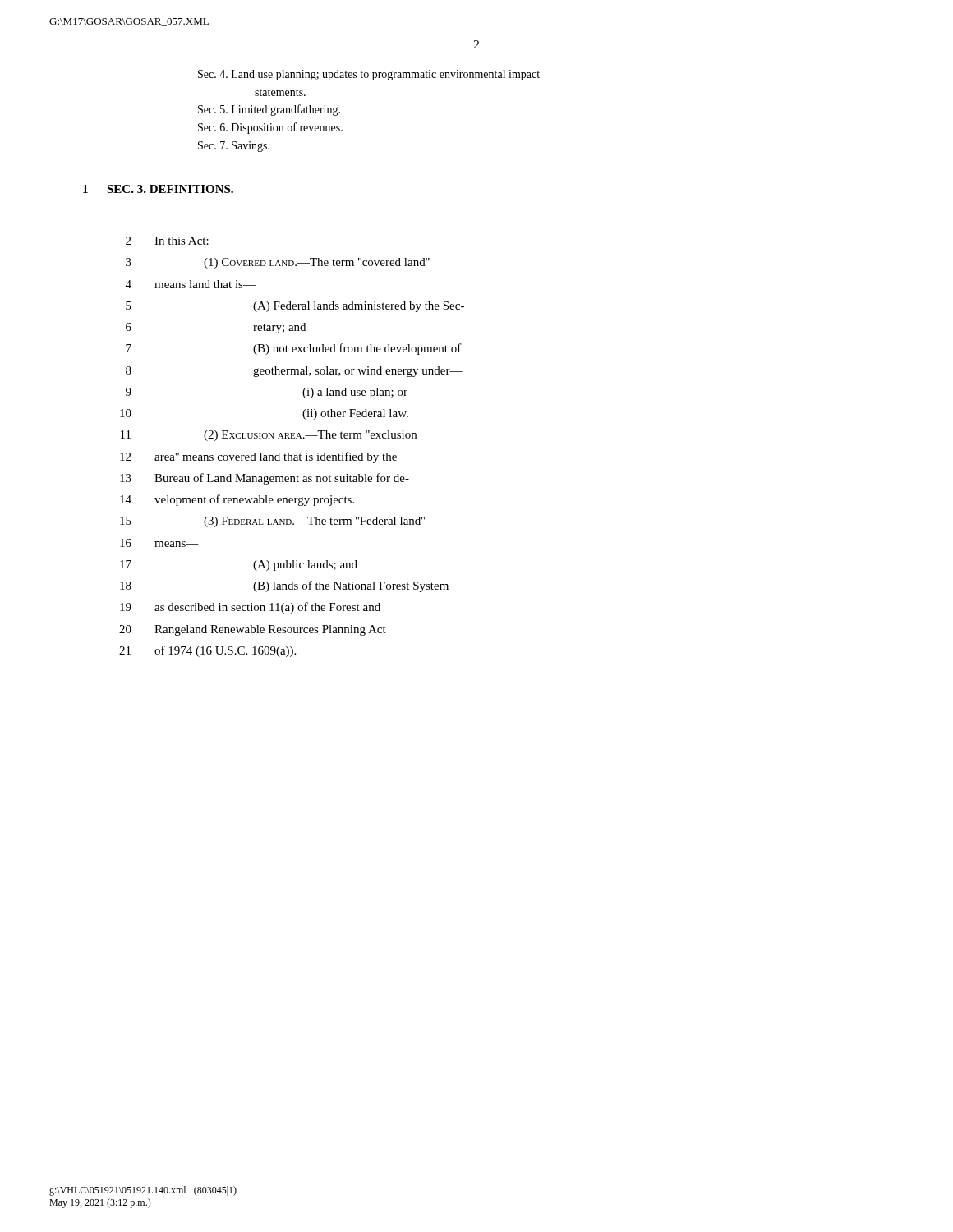Screen dimensions: 1232x953
Task: Find the block on this page that starts "18 (B) lands of"
Action: pos(284,586)
